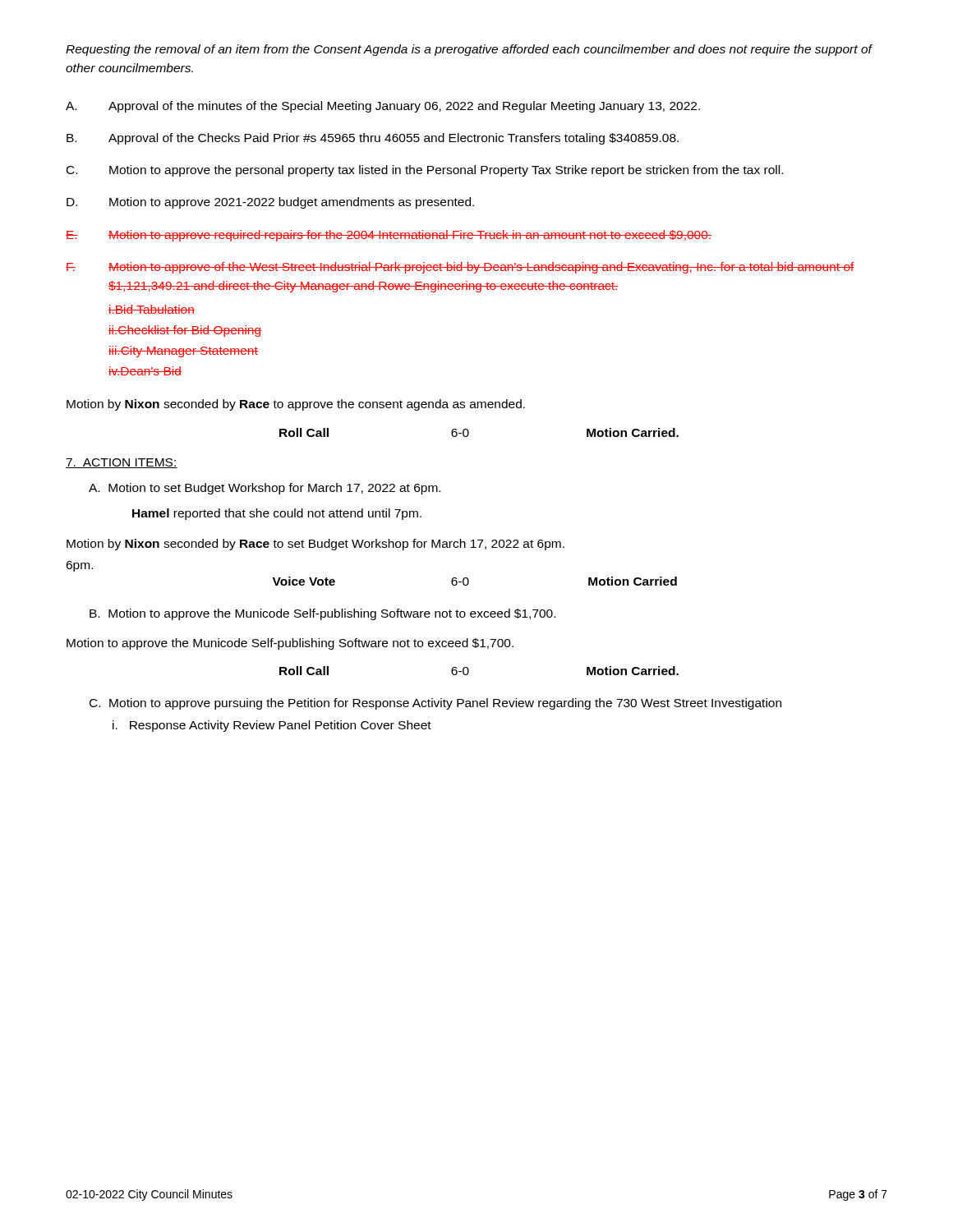Screen dimensions: 1232x953
Task: Click the passage that begins "Hamel reported that"
Action: tap(277, 513)
